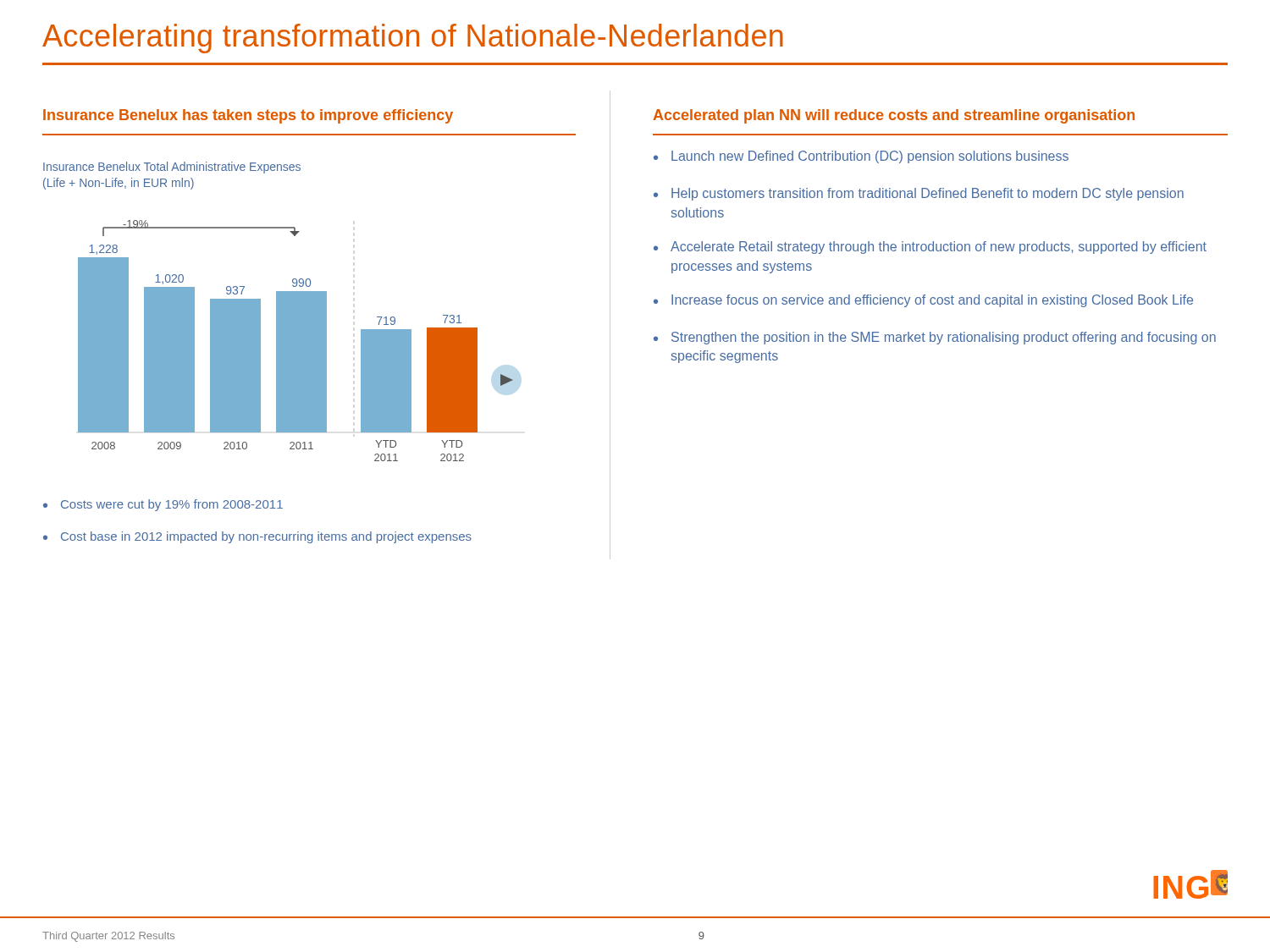This screenshot has height=952, width=1270.
Task: Navigate to the passage starting "• Help customers"
Action: 940,204
